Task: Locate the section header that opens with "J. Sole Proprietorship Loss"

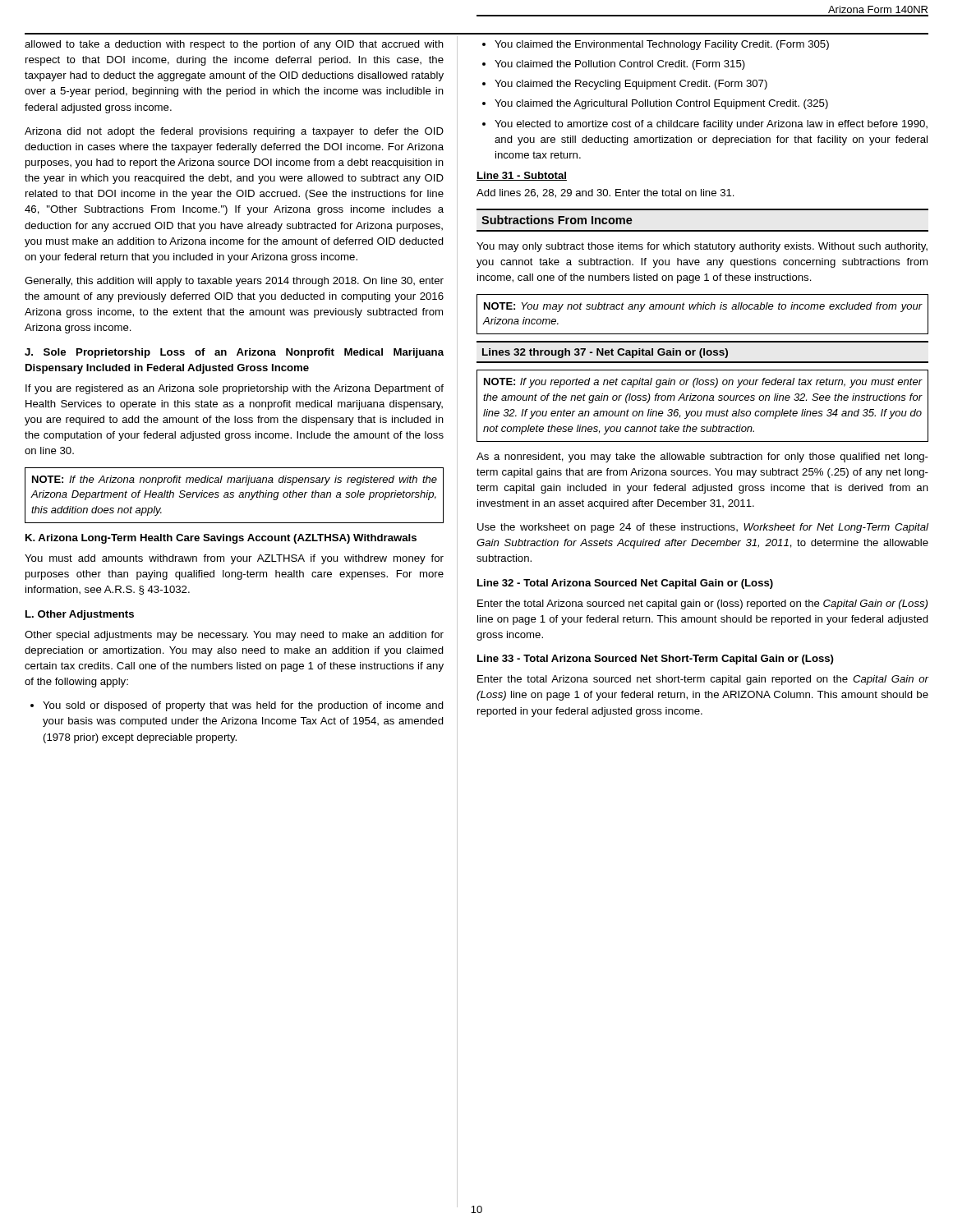Action: click(x=234, y=359)
